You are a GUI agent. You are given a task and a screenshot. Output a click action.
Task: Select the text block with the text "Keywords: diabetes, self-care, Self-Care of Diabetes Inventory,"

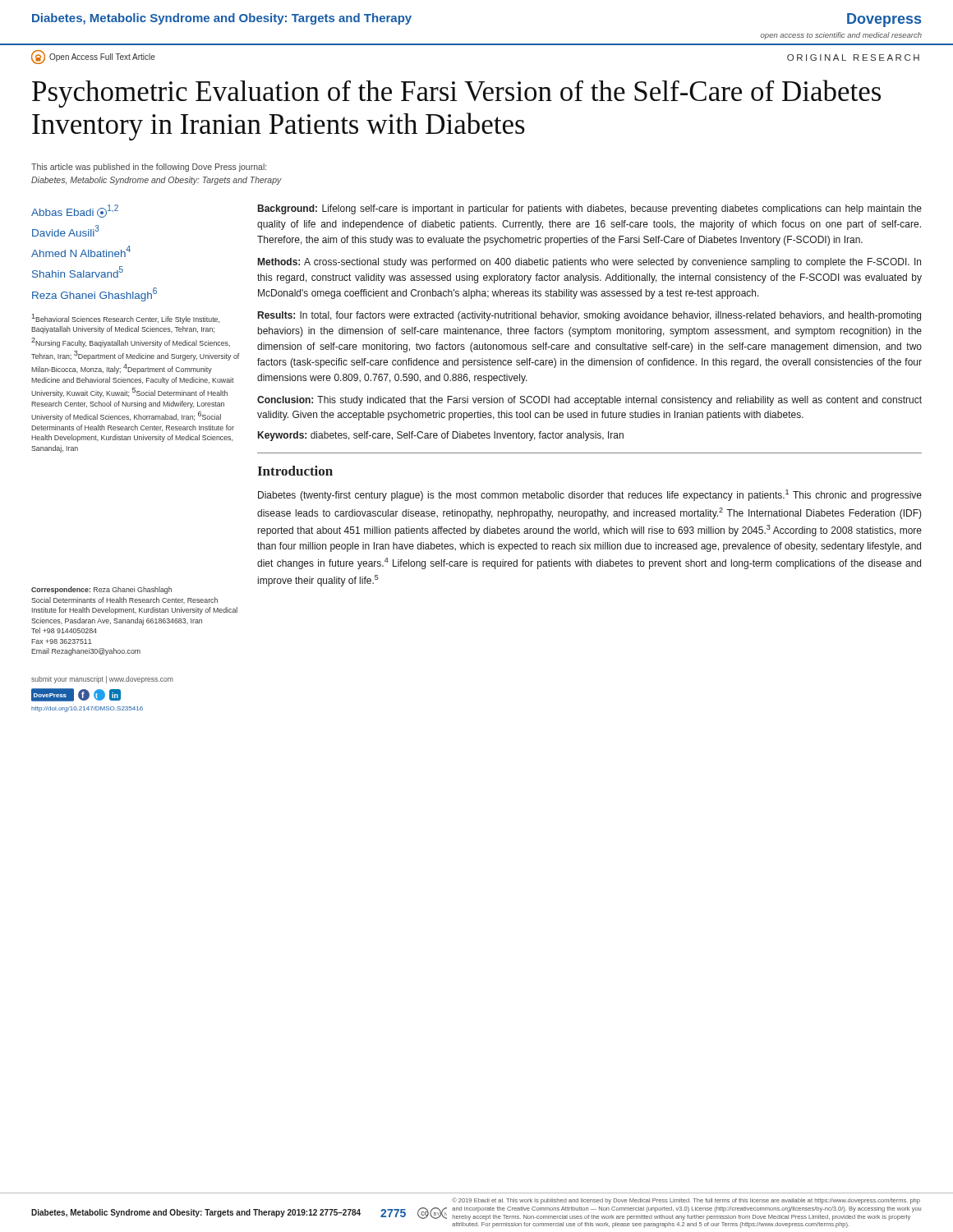[x=441, y=436]
